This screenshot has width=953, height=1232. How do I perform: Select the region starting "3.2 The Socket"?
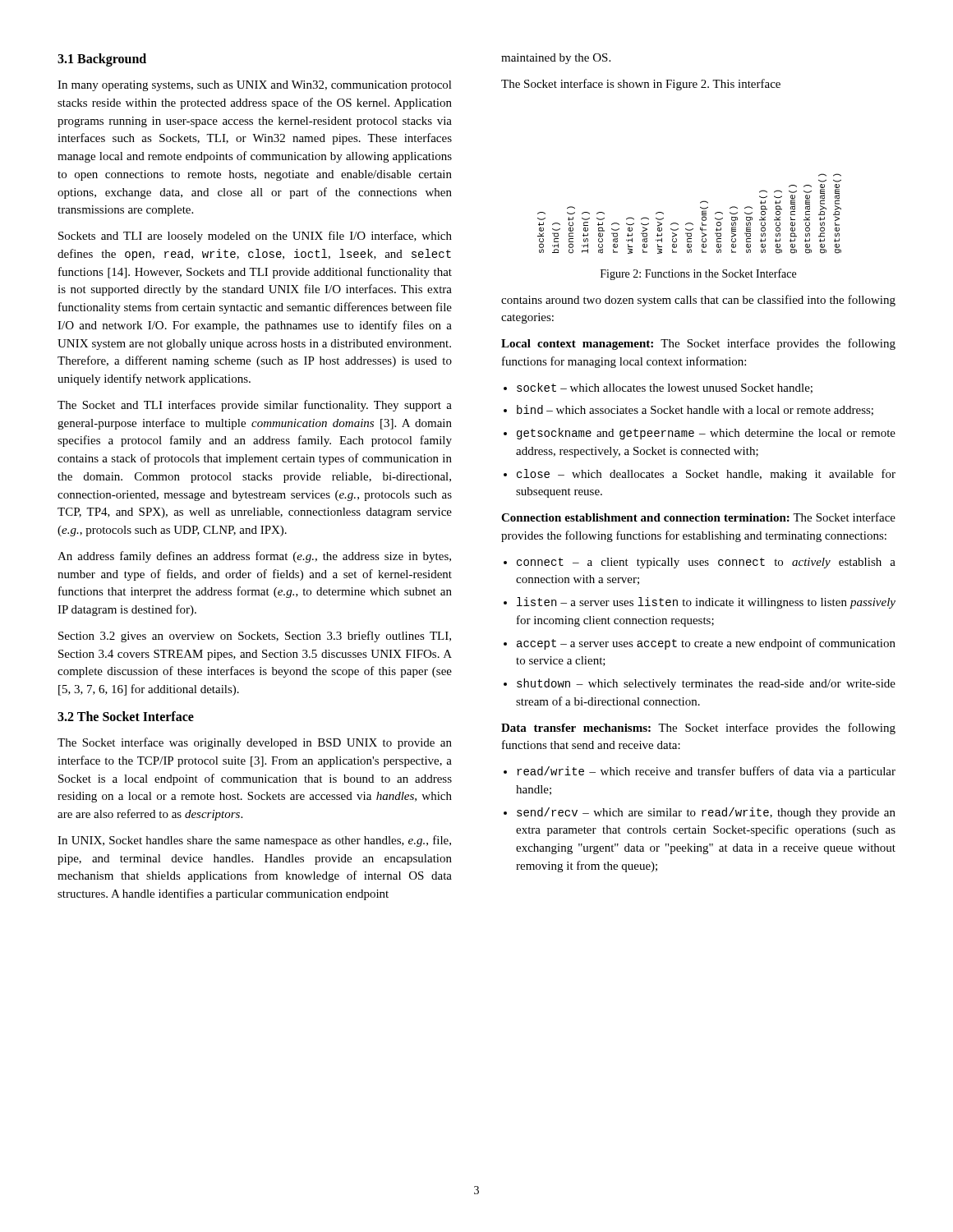[x=126, y=716]
